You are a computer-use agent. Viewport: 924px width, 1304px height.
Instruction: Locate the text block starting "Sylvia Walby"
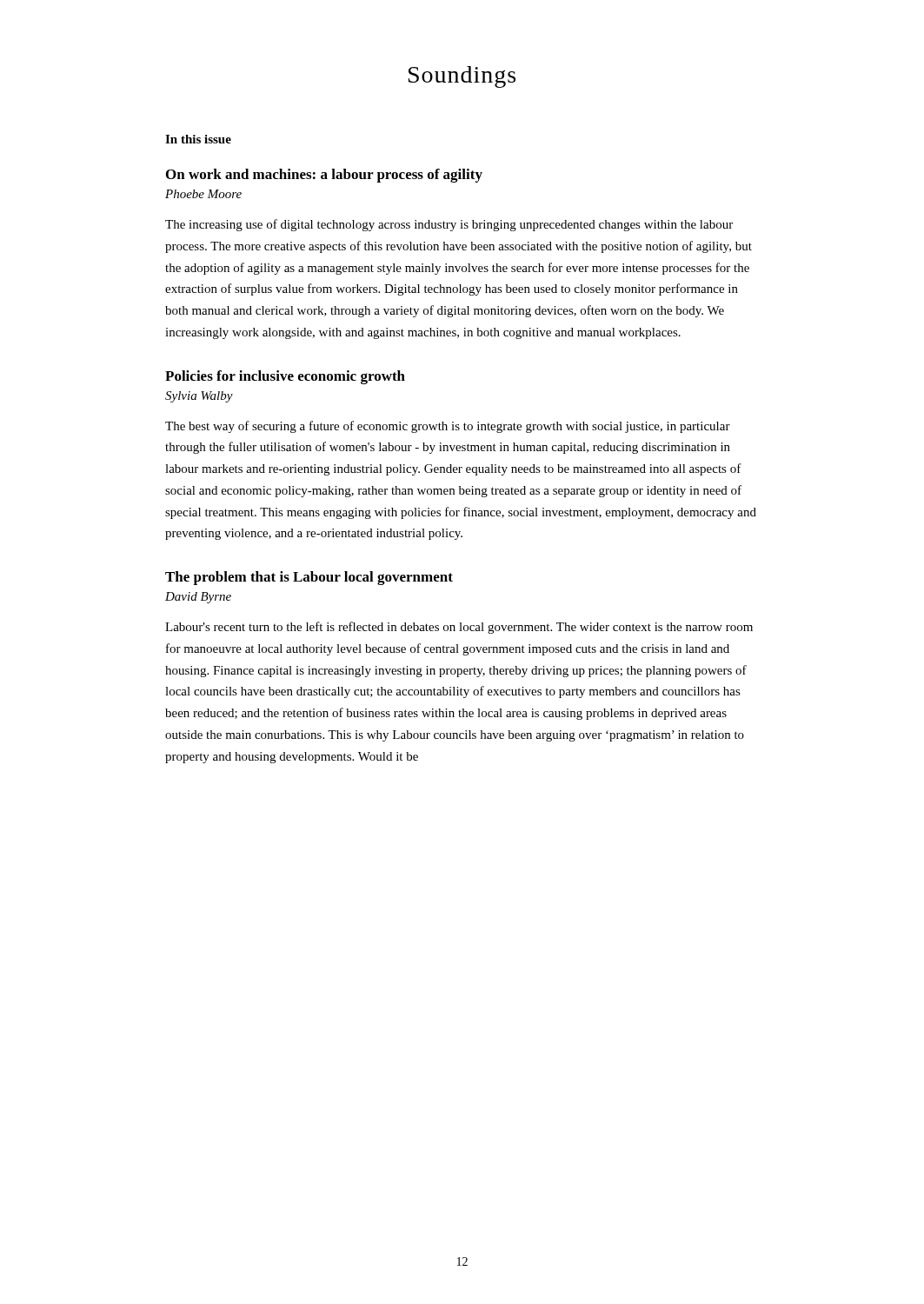click(x=199, y=395)
